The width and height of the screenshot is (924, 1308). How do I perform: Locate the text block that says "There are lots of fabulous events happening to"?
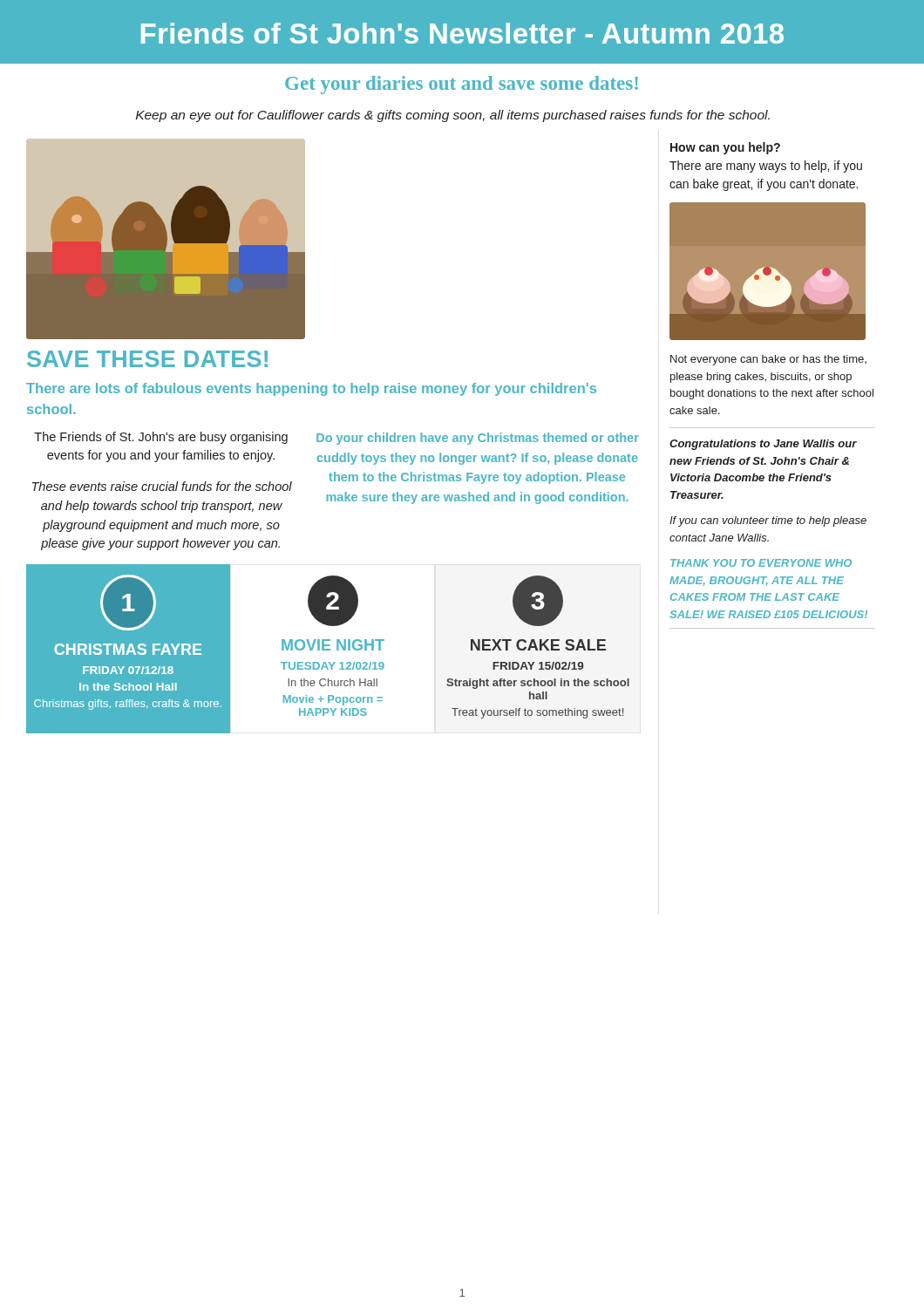pyautogui.click(x=312, y=399)
